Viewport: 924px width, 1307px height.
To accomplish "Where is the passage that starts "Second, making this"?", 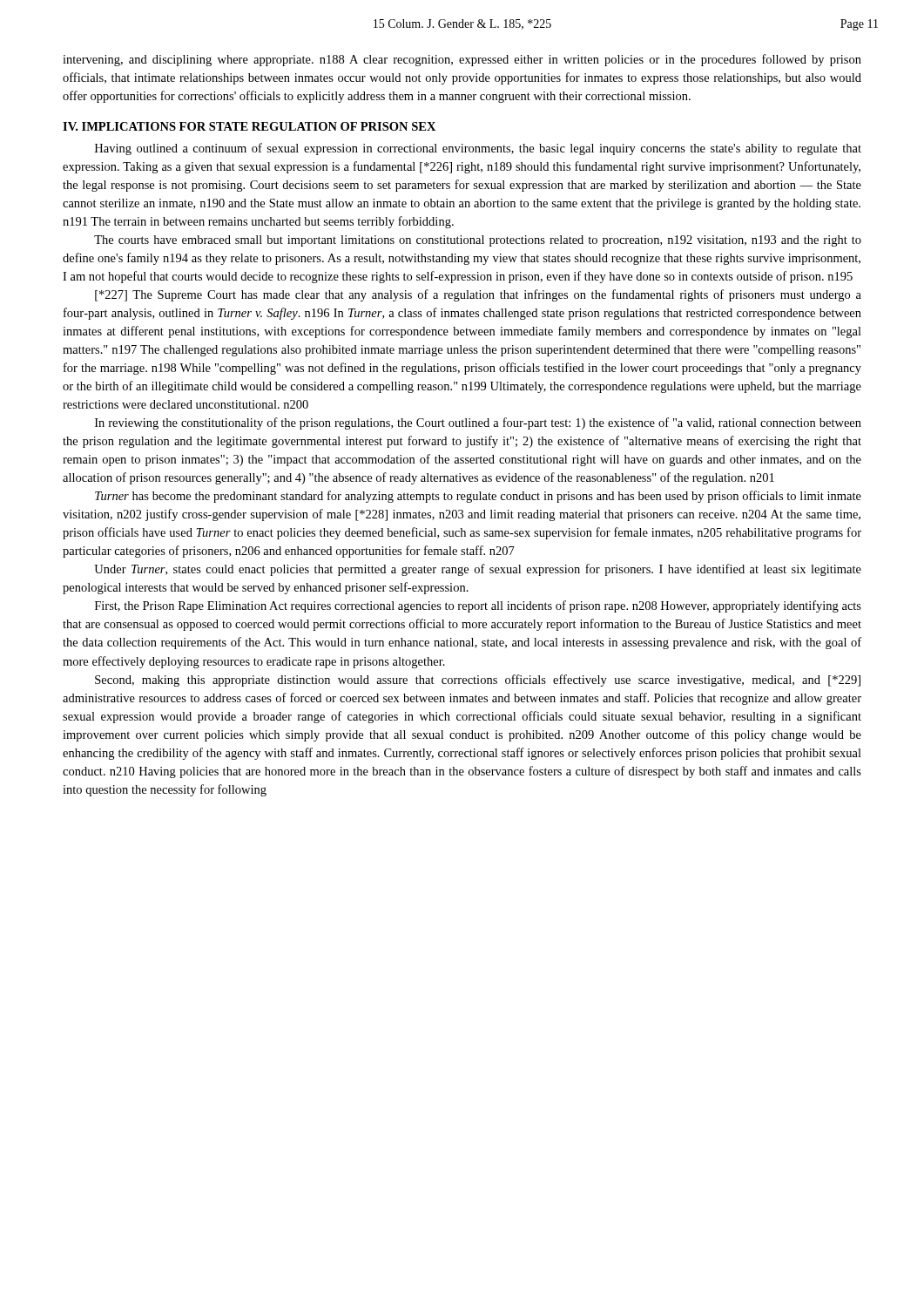I will pos(462,735).
